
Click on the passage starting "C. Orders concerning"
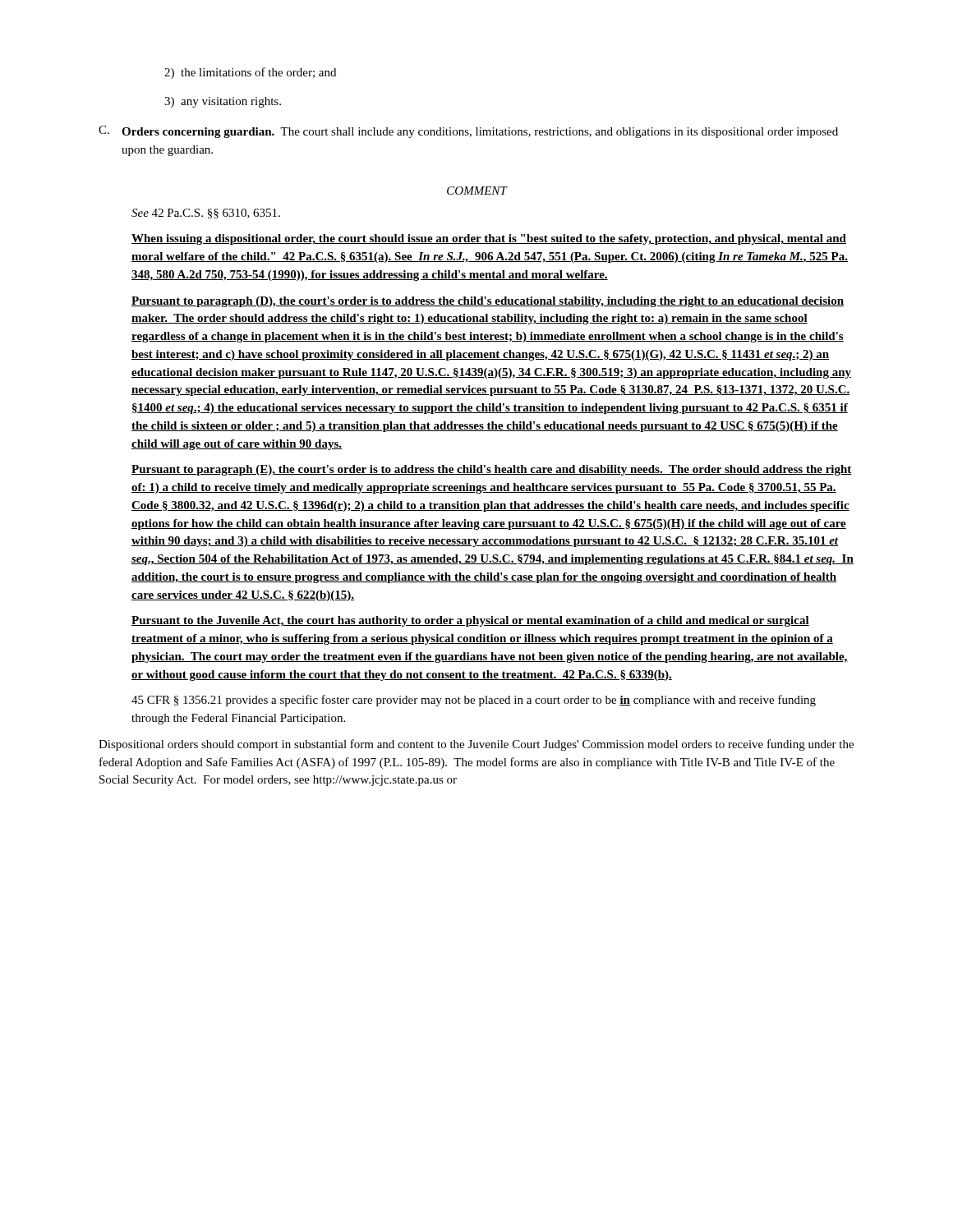pos(476,141)
